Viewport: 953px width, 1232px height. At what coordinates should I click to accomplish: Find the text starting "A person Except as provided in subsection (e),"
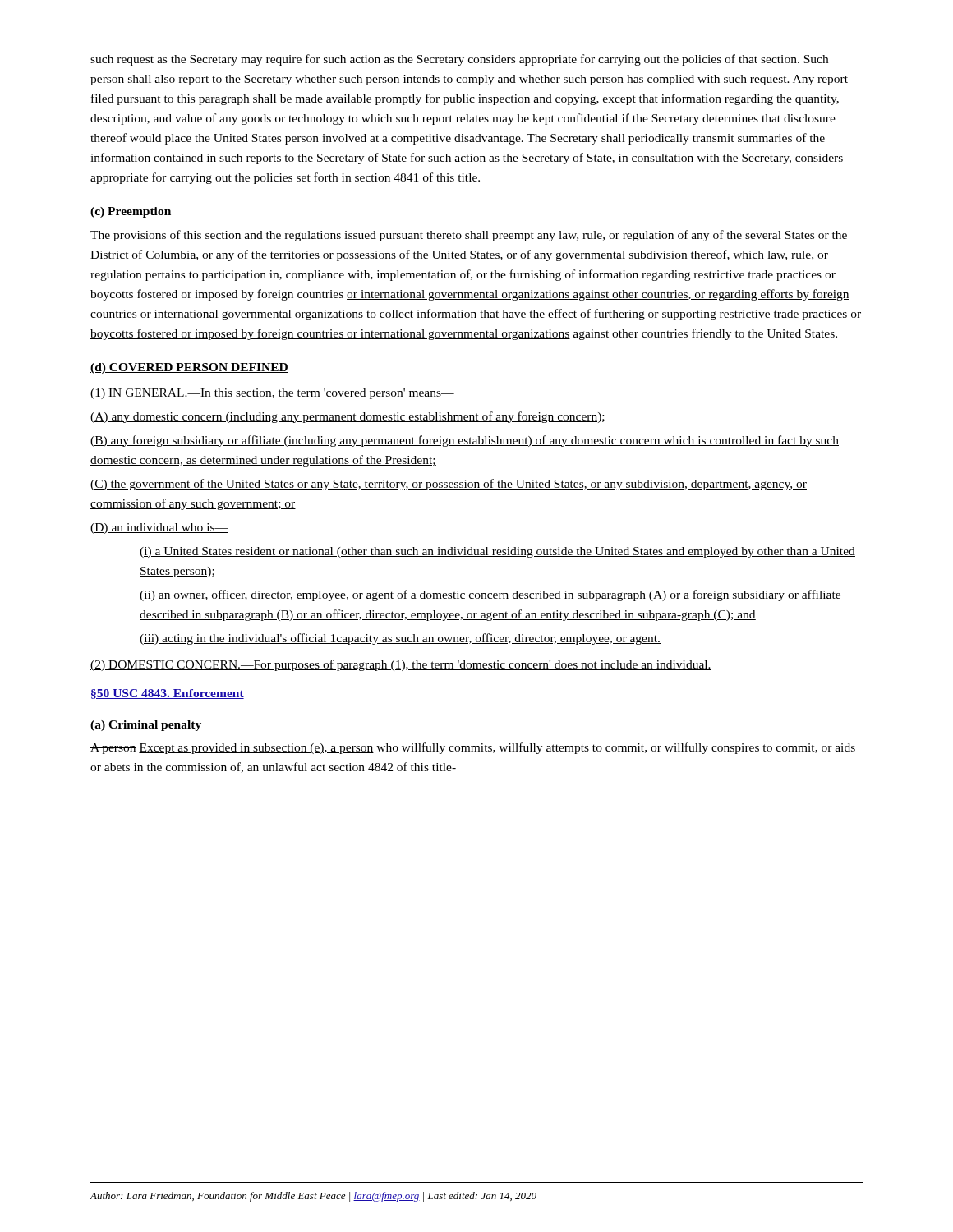(x=473, y=757)
